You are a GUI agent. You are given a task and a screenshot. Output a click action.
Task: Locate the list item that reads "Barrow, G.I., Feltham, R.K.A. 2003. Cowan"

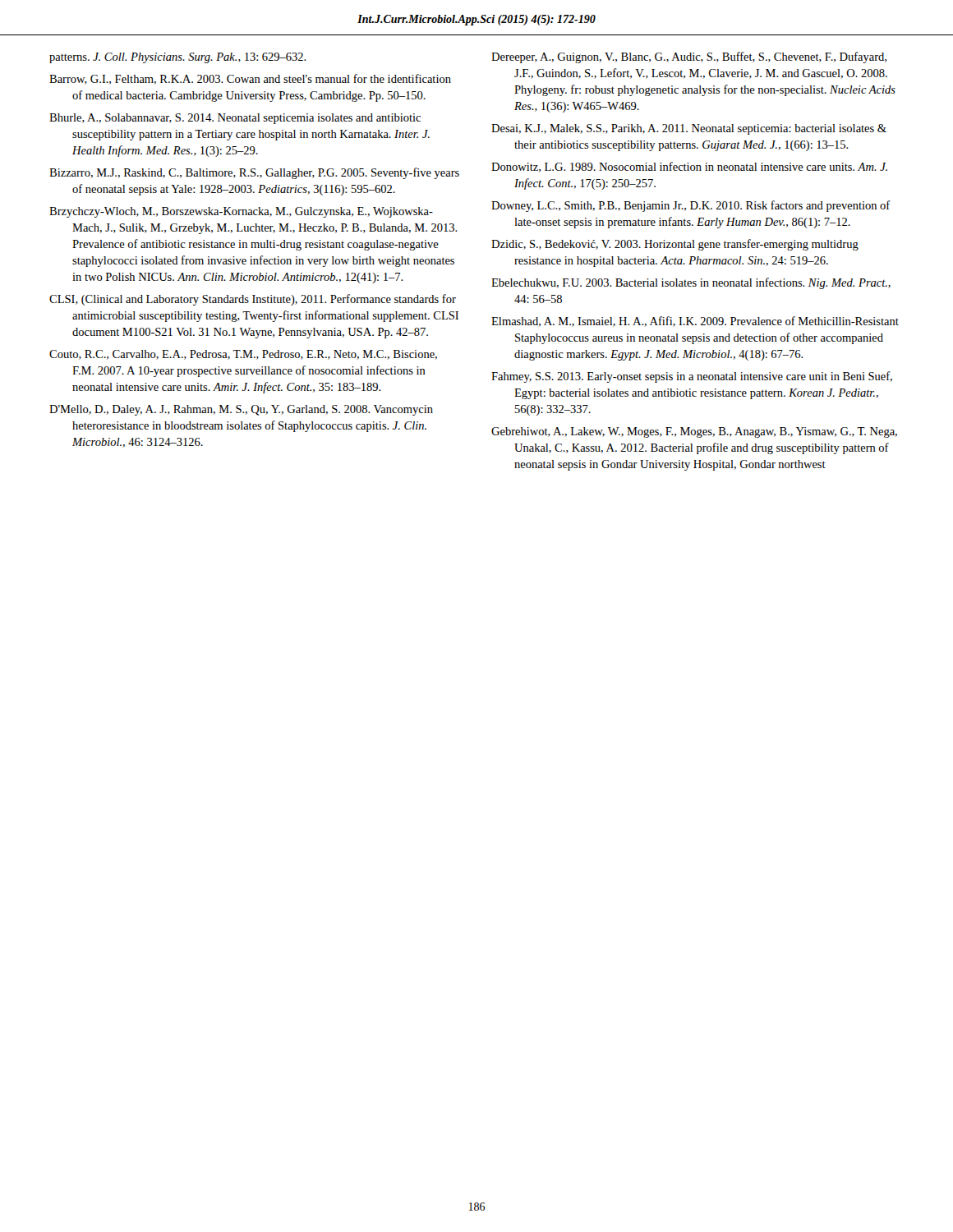pos(250,87)
